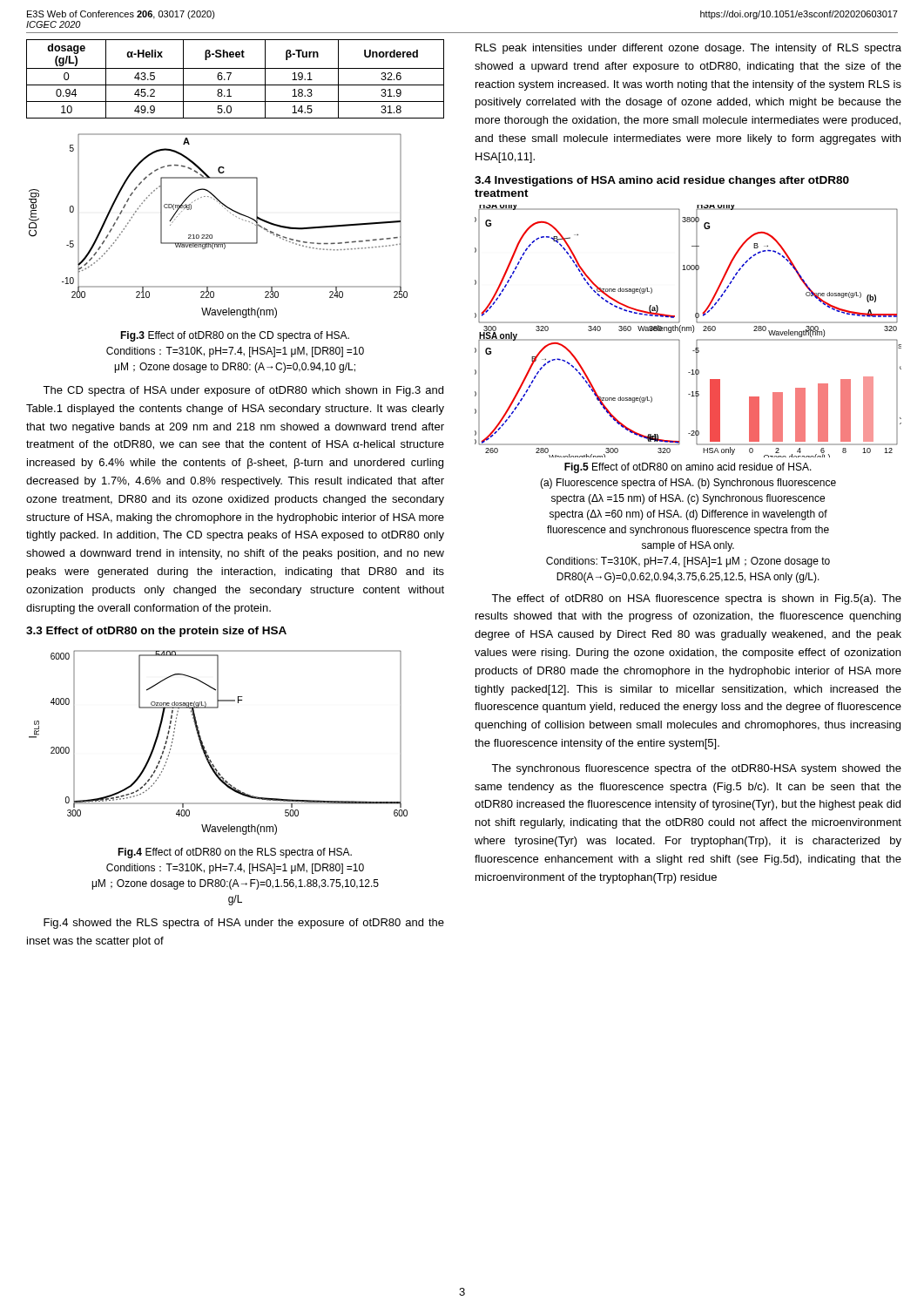Where is the passage that starts "The CD spectra of HSA under"?
This screenshot has height=1307, width=924.
click(235, 499)
